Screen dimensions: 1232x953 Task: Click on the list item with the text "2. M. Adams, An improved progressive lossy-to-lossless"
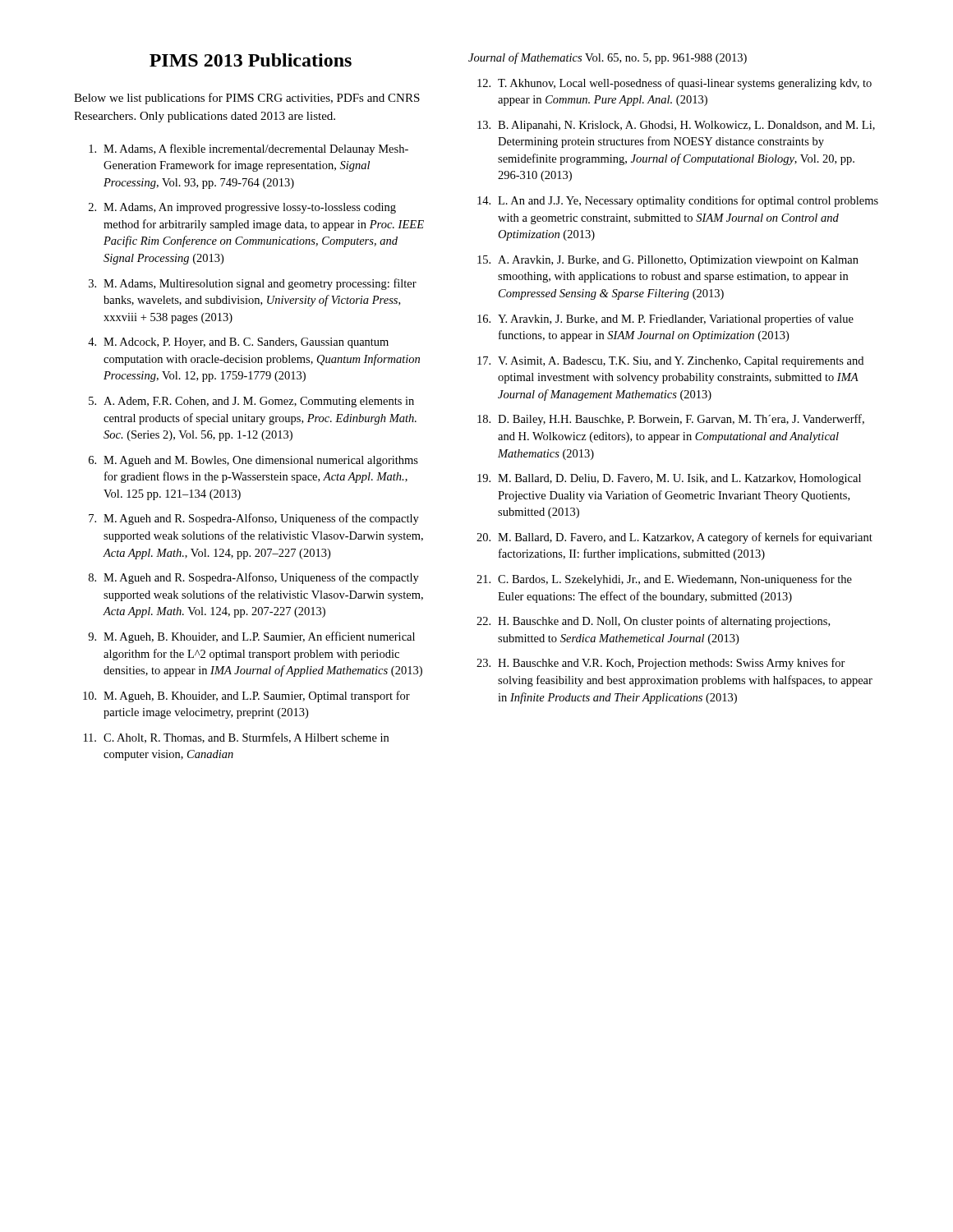251,233
